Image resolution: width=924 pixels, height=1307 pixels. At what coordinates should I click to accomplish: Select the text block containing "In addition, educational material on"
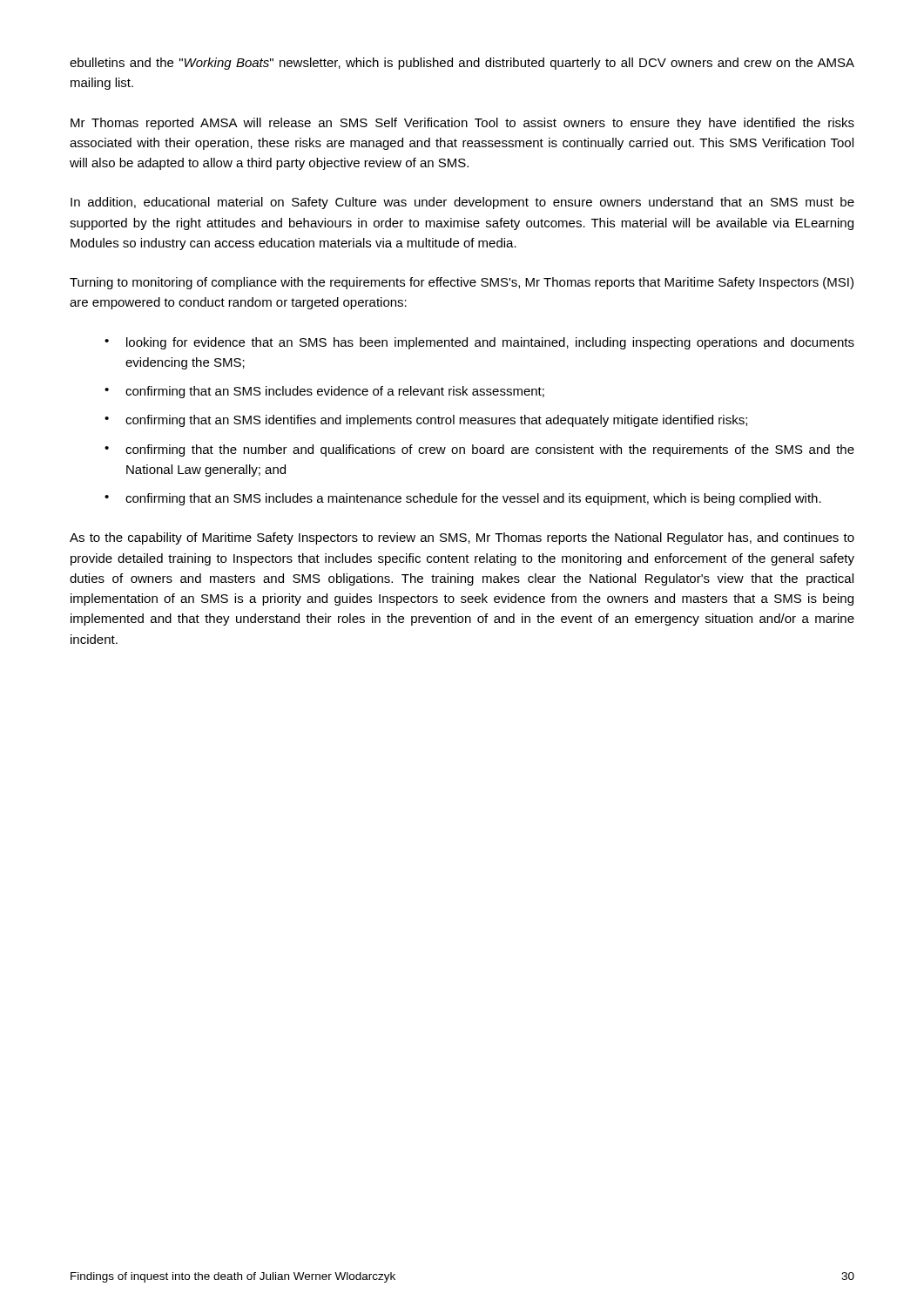462,222
